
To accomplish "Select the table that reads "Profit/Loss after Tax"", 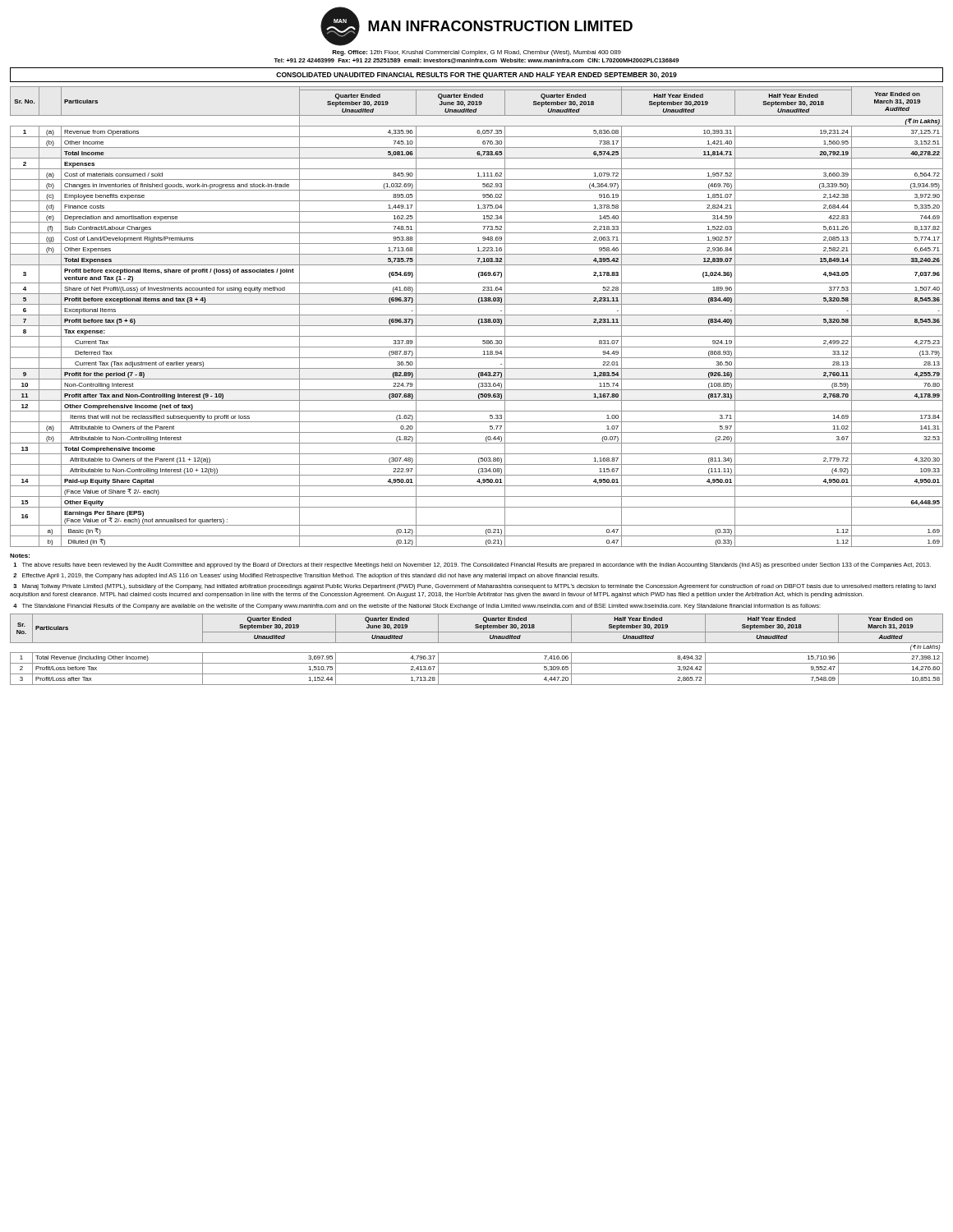I will tap(476, 649).
